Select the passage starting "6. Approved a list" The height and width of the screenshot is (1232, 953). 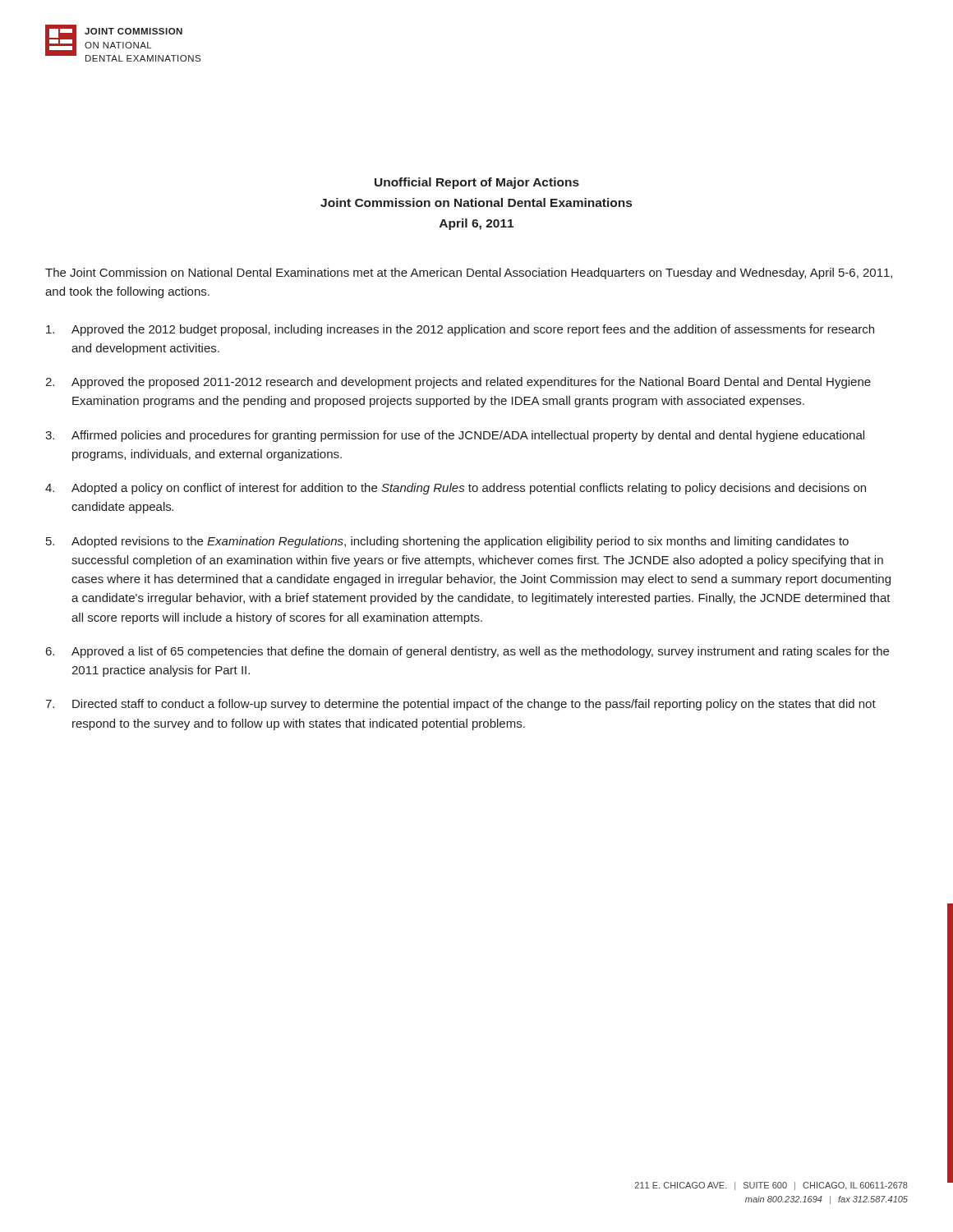(470, 660)
